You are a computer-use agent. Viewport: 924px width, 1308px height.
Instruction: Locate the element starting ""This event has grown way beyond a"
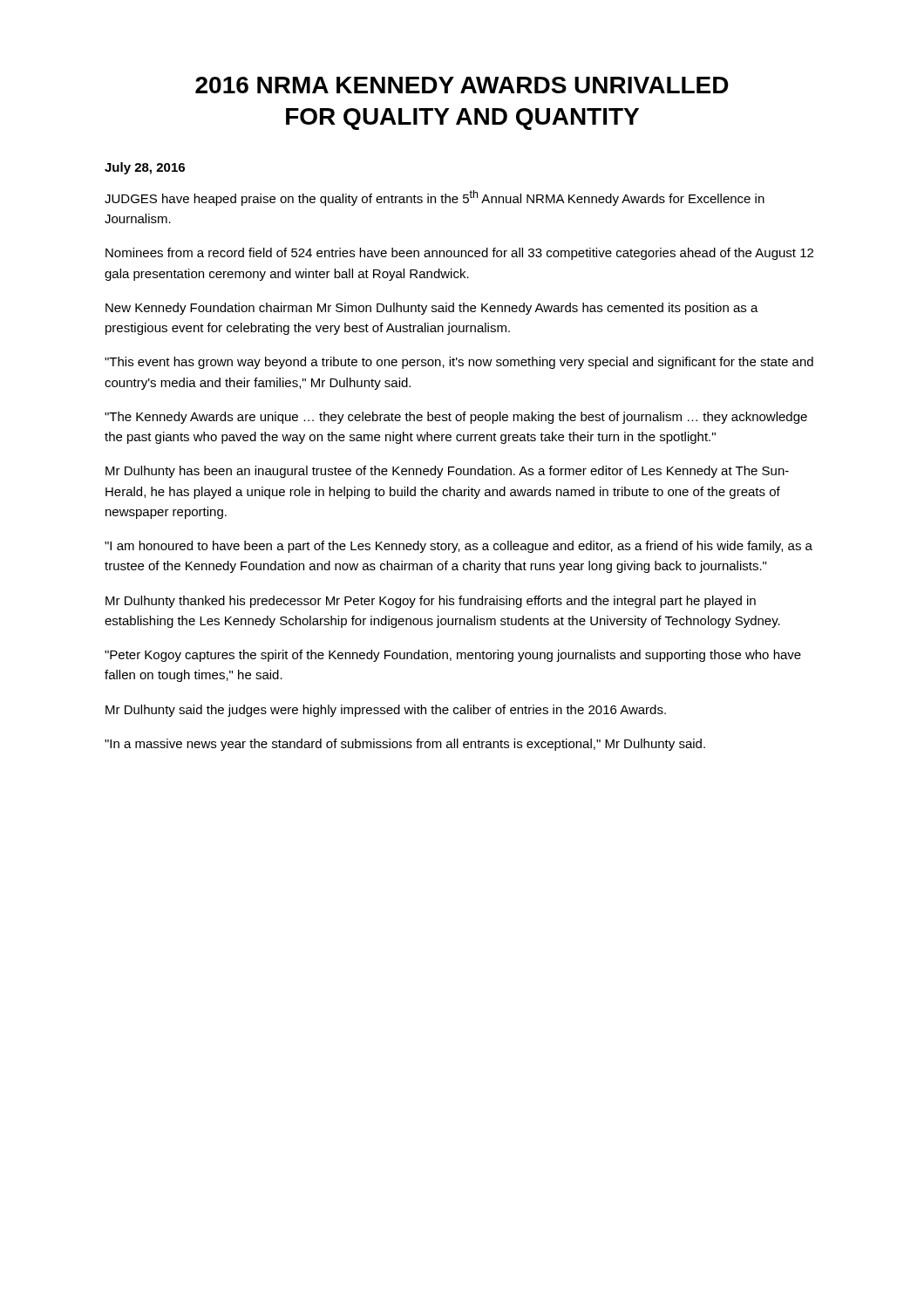[x=459, y=372]
